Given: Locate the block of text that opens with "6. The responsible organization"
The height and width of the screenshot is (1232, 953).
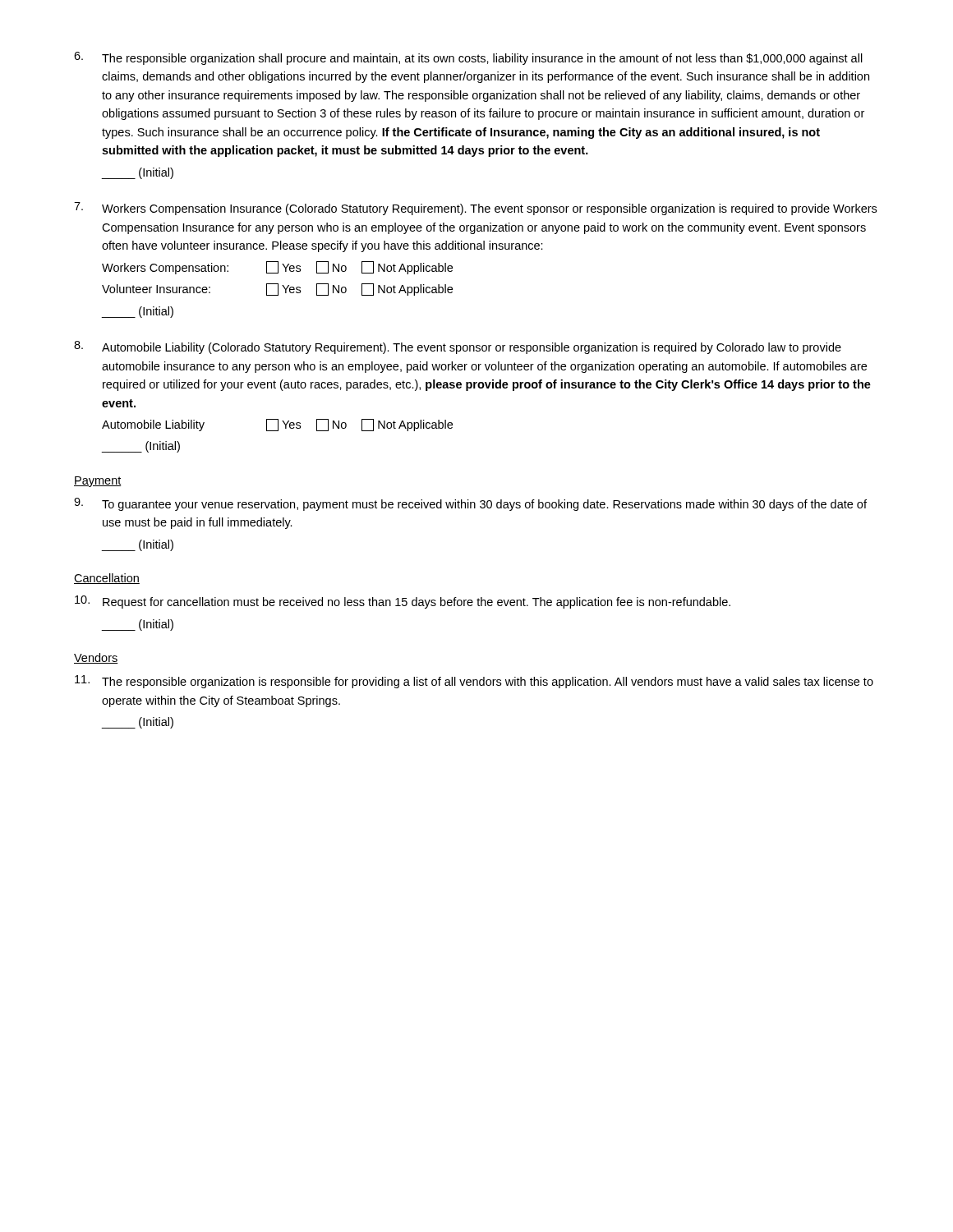Looking at the screenshot, I should click(476, 116).
